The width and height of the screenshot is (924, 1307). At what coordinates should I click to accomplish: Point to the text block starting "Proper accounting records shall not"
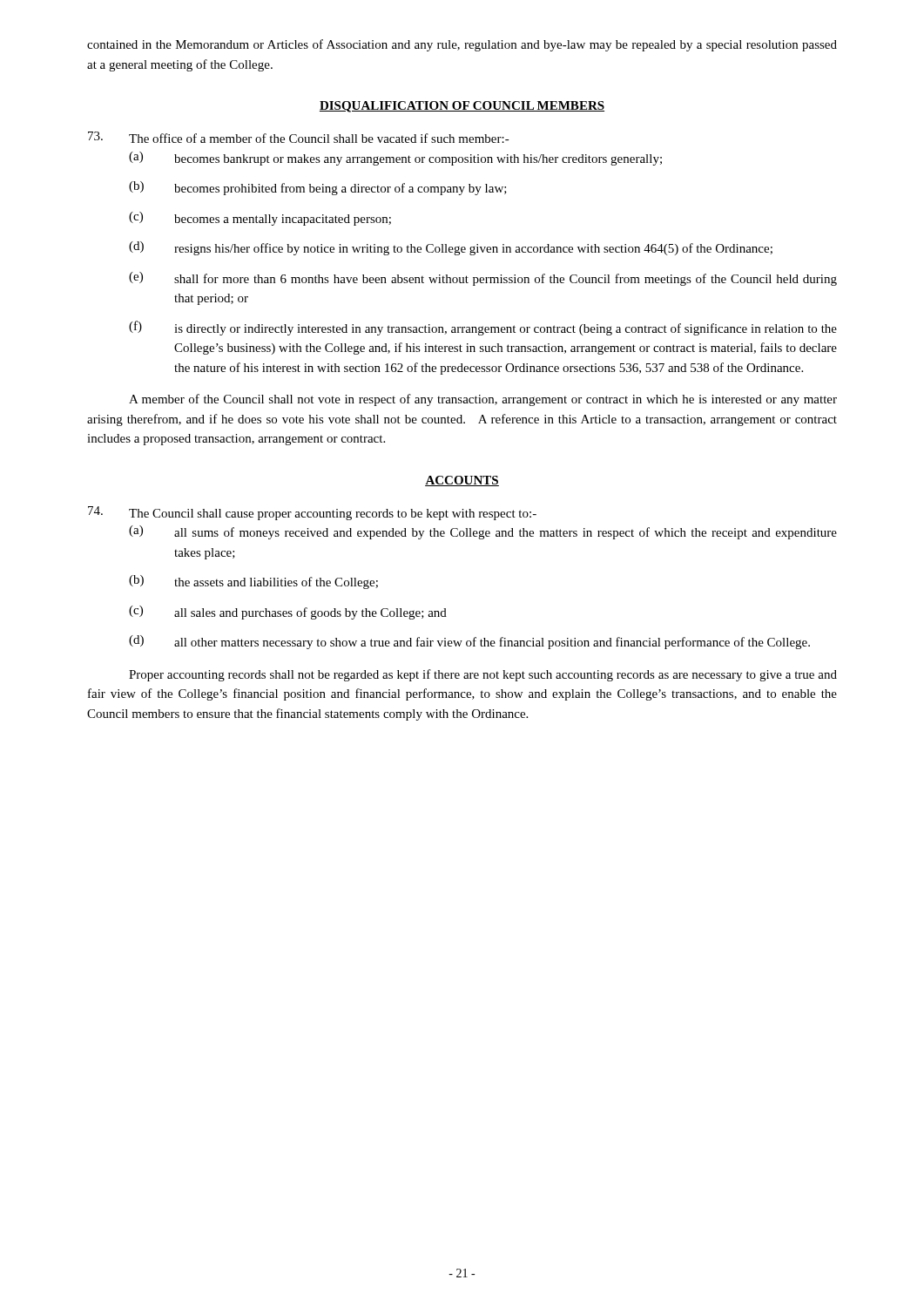pyautogui.click(x=462, y=694)
